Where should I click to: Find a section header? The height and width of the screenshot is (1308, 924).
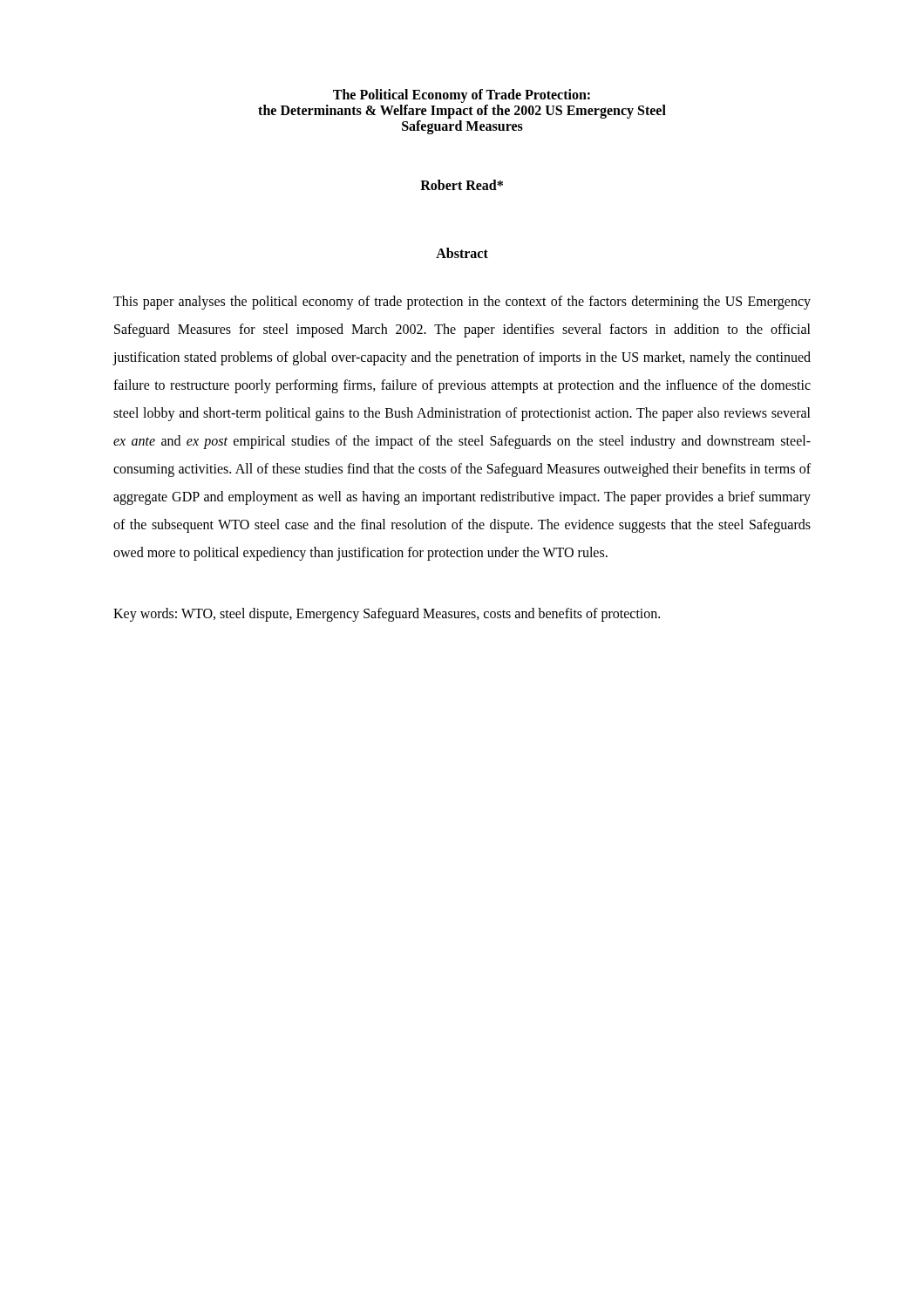pyautogui.click(x=462, y=253)
